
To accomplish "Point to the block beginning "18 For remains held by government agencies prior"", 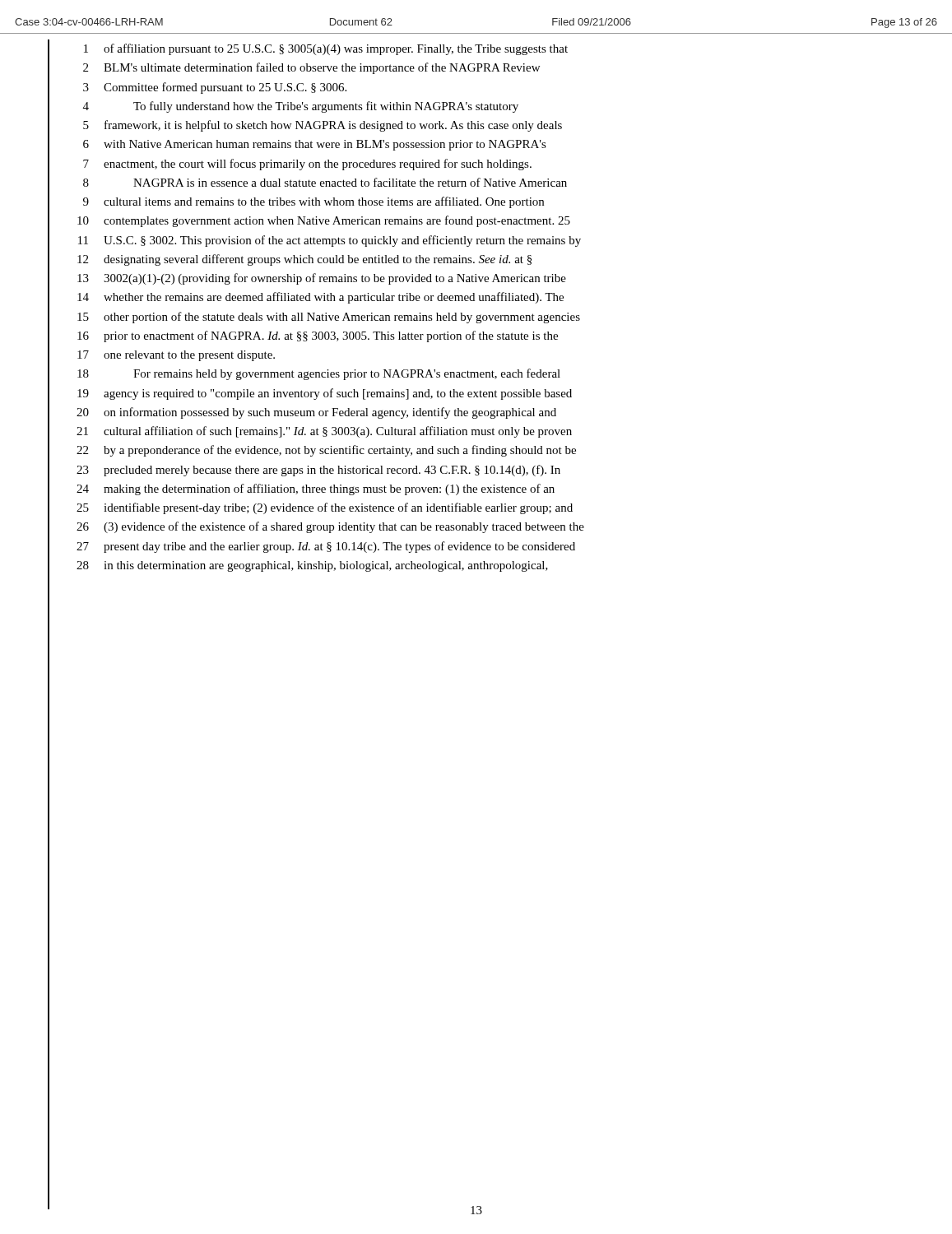I will pos(480,374).
